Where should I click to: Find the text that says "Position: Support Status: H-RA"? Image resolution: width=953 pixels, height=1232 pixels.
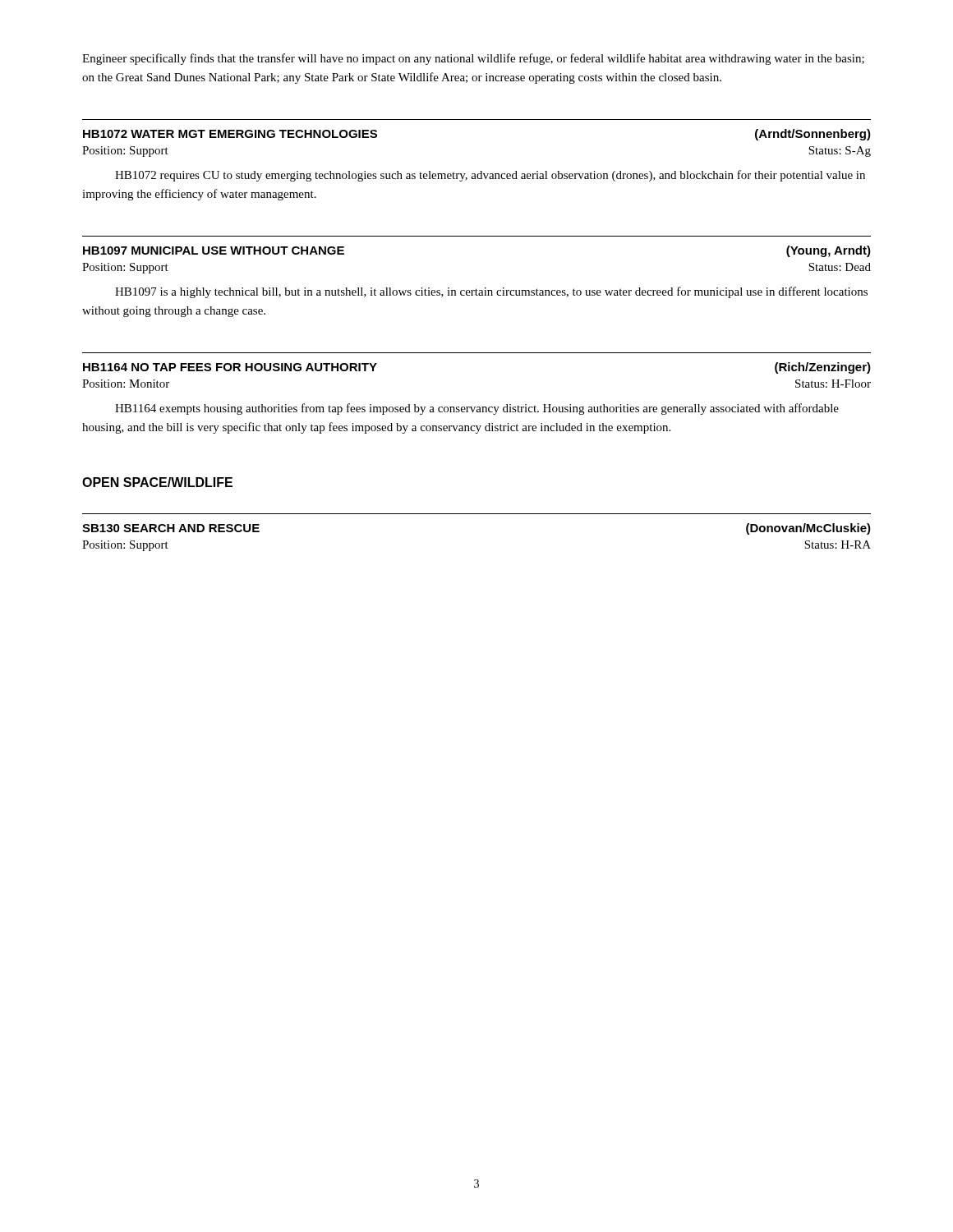point(124,544)
